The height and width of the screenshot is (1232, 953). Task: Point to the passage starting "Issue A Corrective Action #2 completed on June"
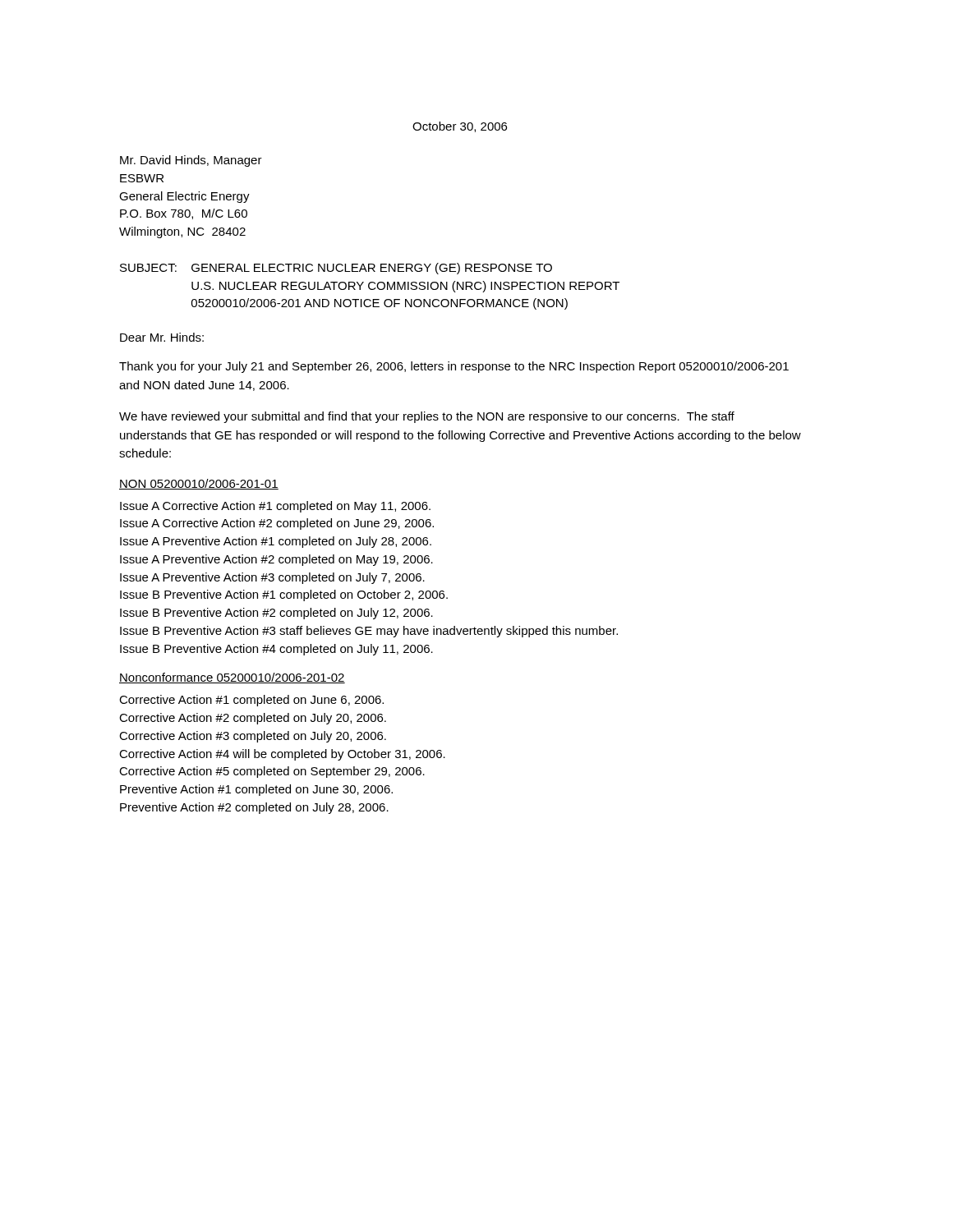(x=277, y=523)
